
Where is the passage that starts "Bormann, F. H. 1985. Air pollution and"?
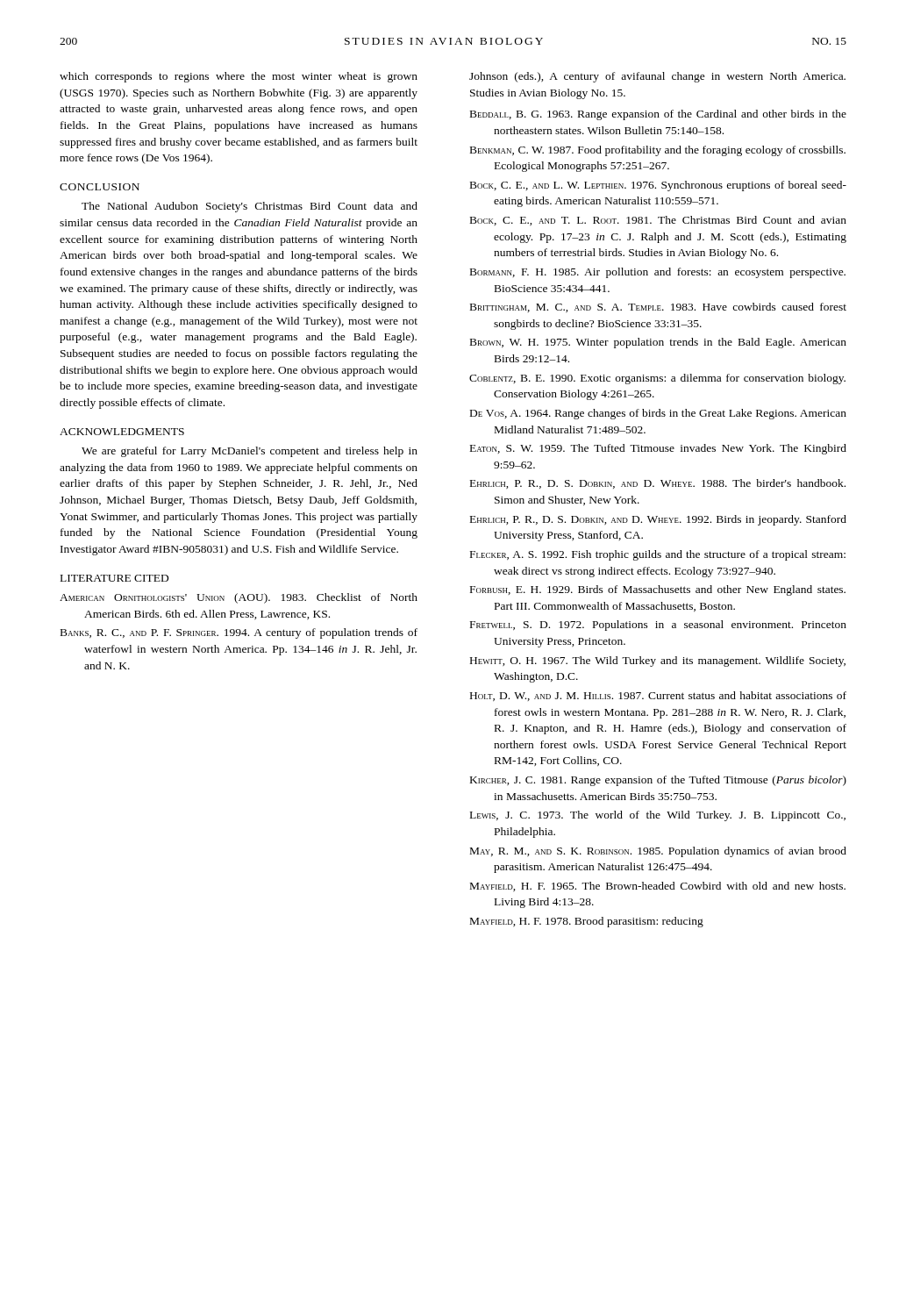pos(658,280)
